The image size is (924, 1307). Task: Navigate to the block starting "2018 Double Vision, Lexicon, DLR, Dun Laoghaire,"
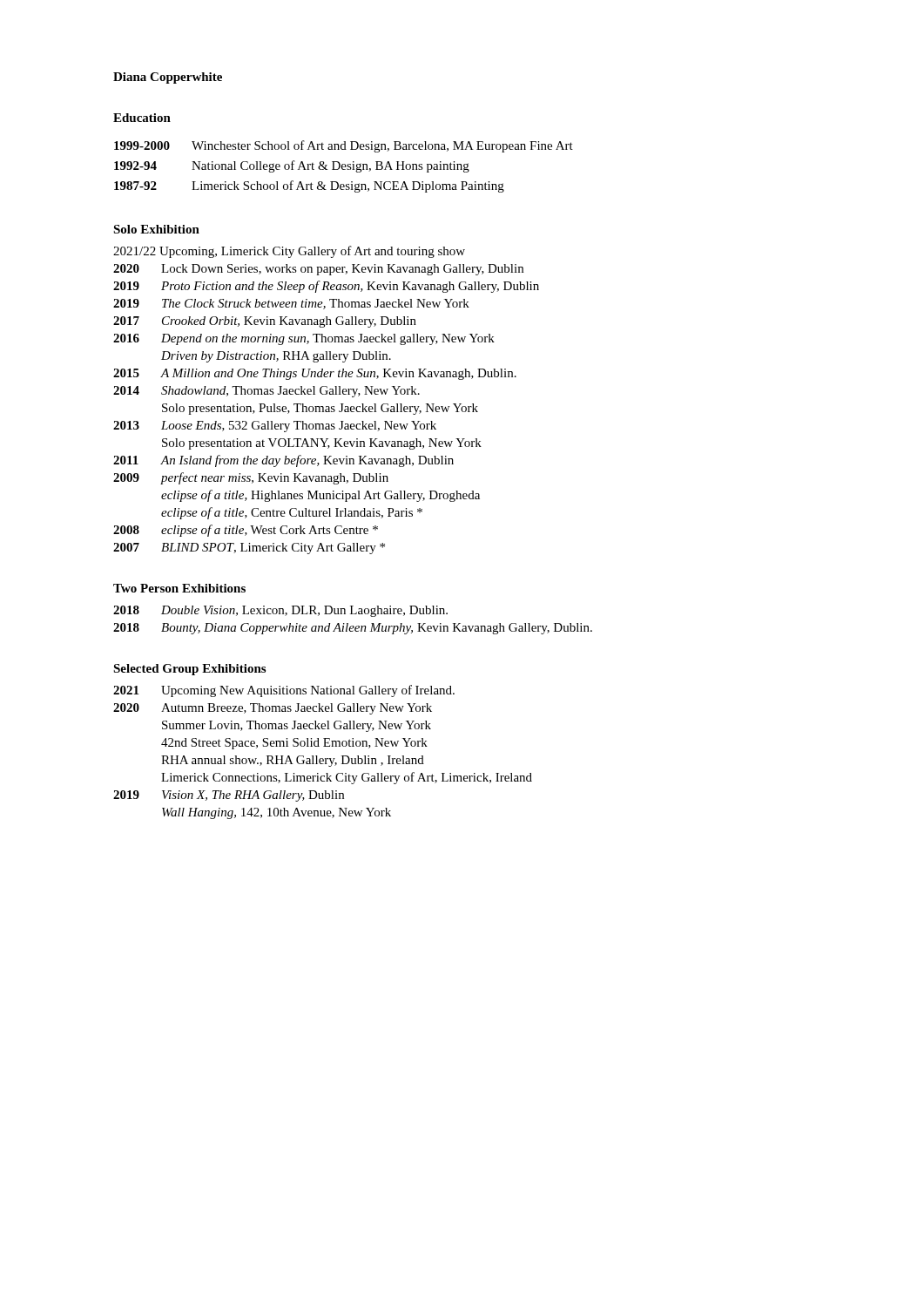coord(280,611)
